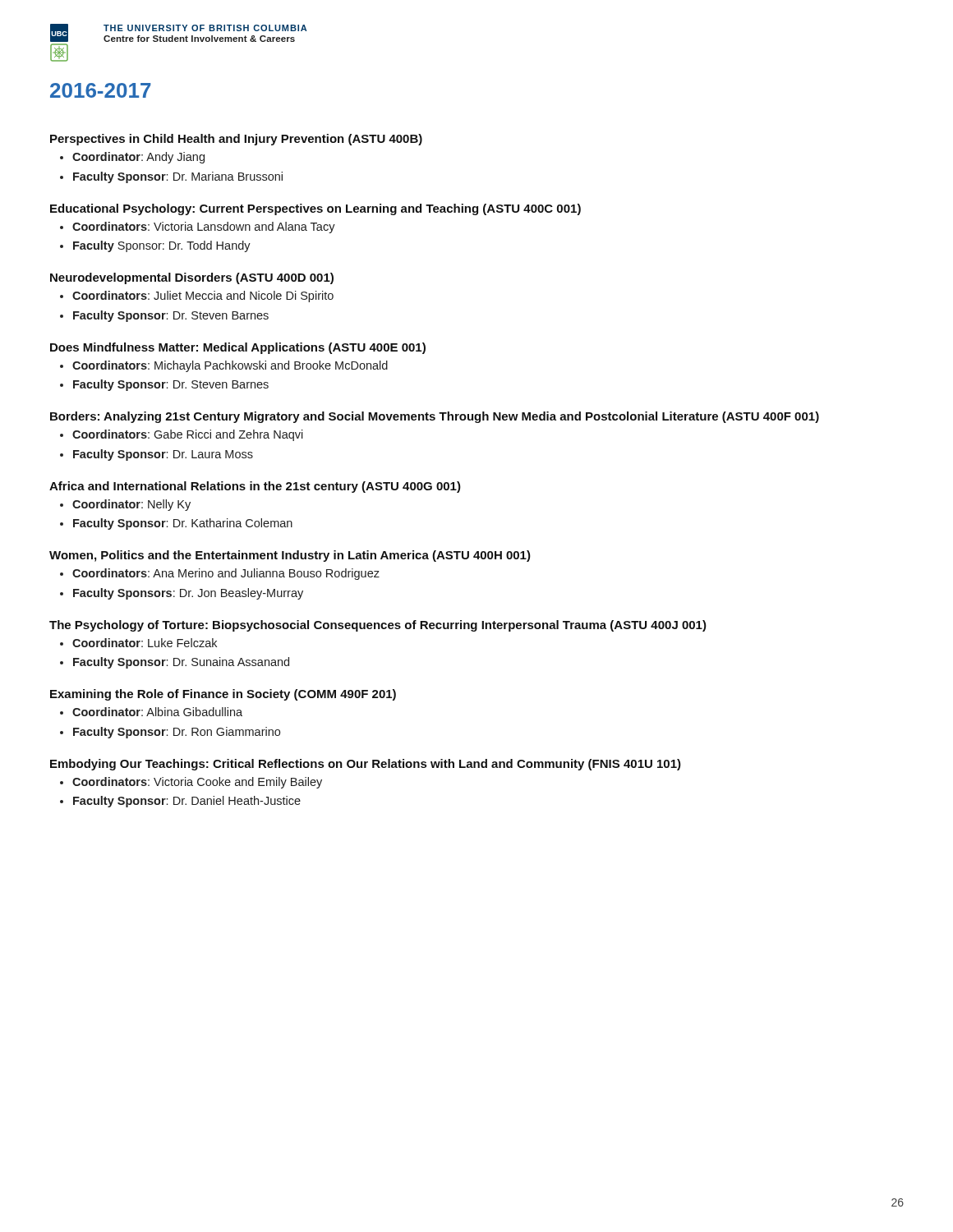Find the list item with the text "Faculty Sponsors: Dr. Jon"
This screenshot has width=953, height=1232.
click(188, 593)
